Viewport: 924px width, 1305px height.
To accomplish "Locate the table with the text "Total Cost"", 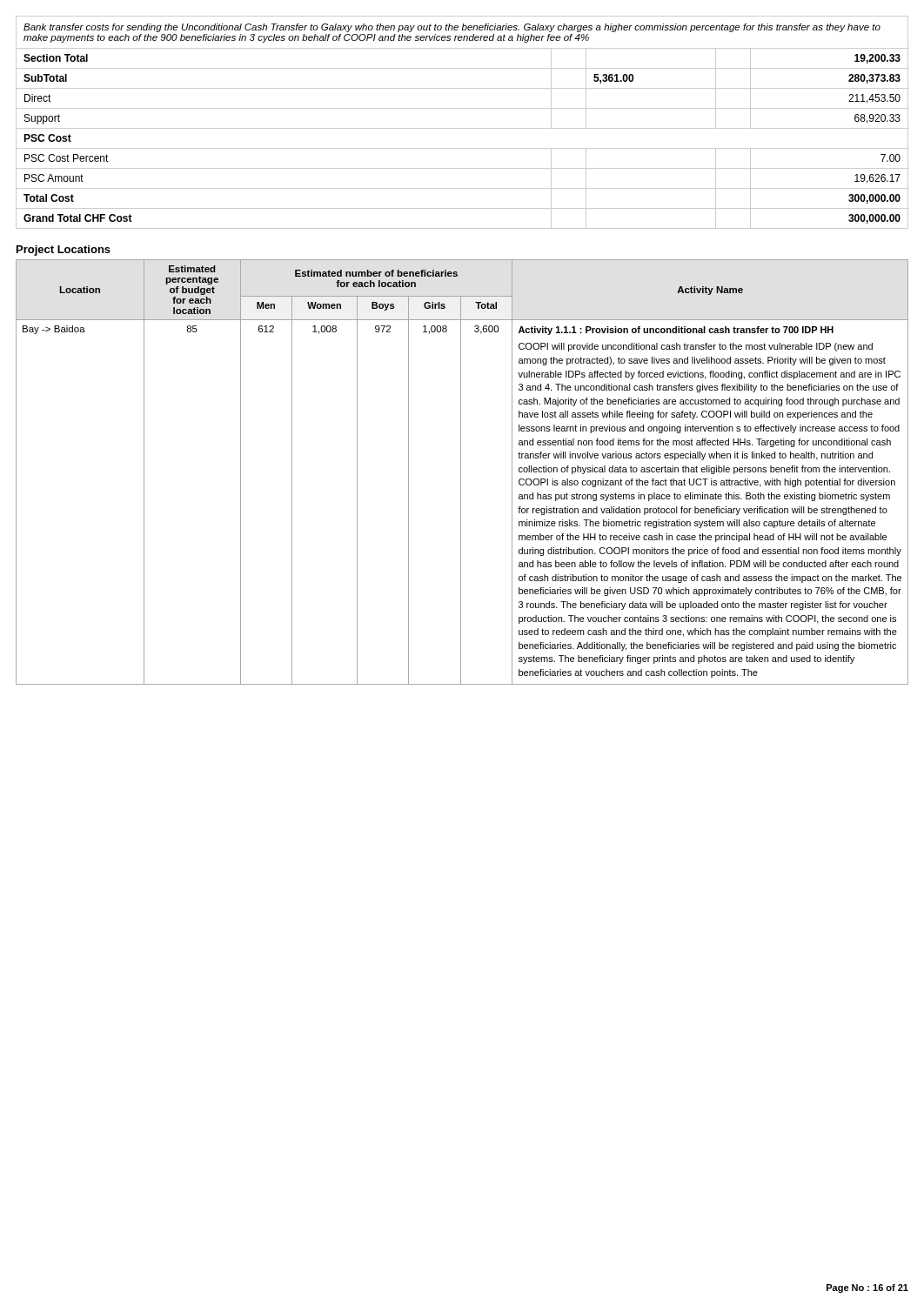I will 462,122.
